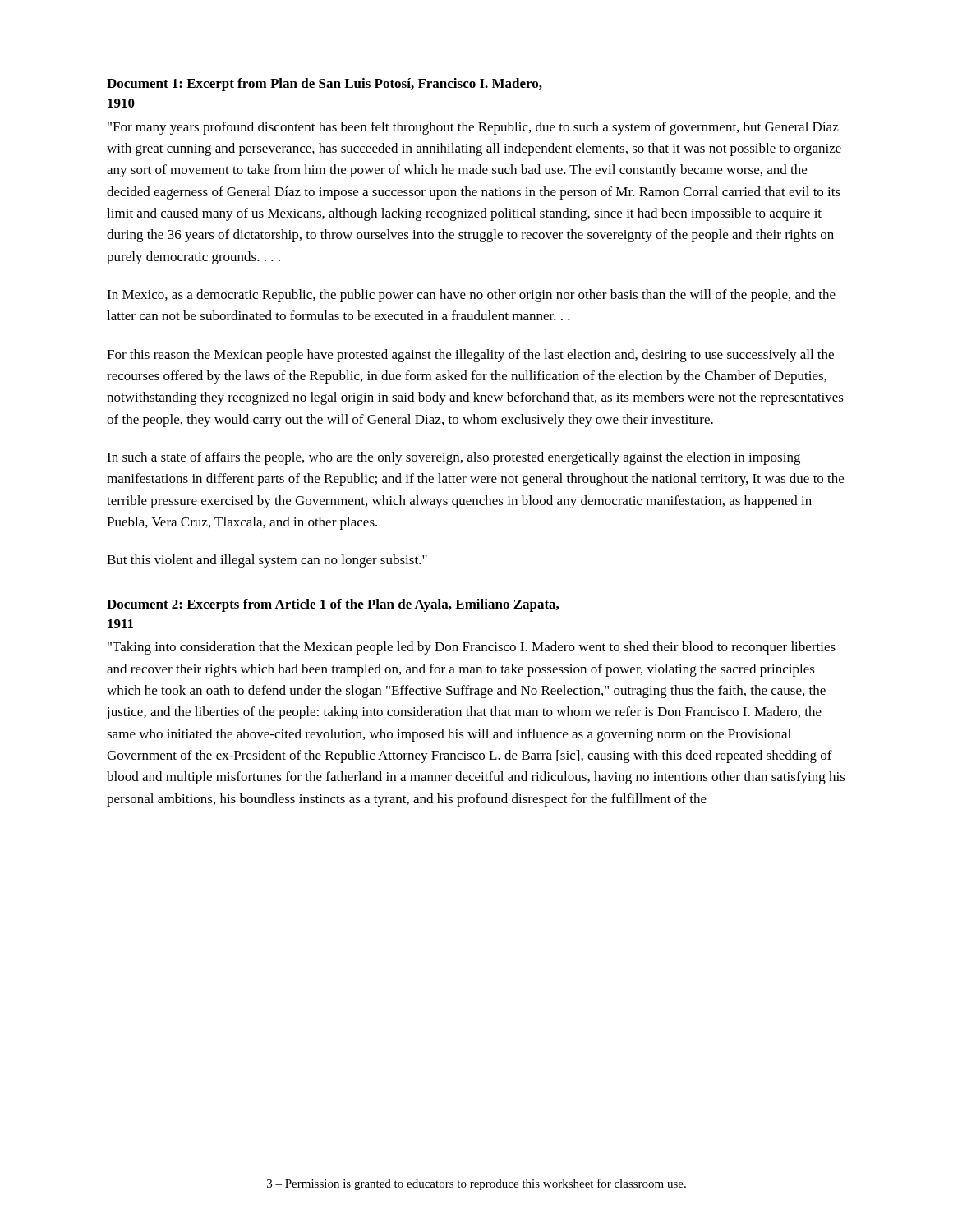
Task: Locate the block of text that opens with ""Taking into consideration that"
Action: (x=476, y=723)
